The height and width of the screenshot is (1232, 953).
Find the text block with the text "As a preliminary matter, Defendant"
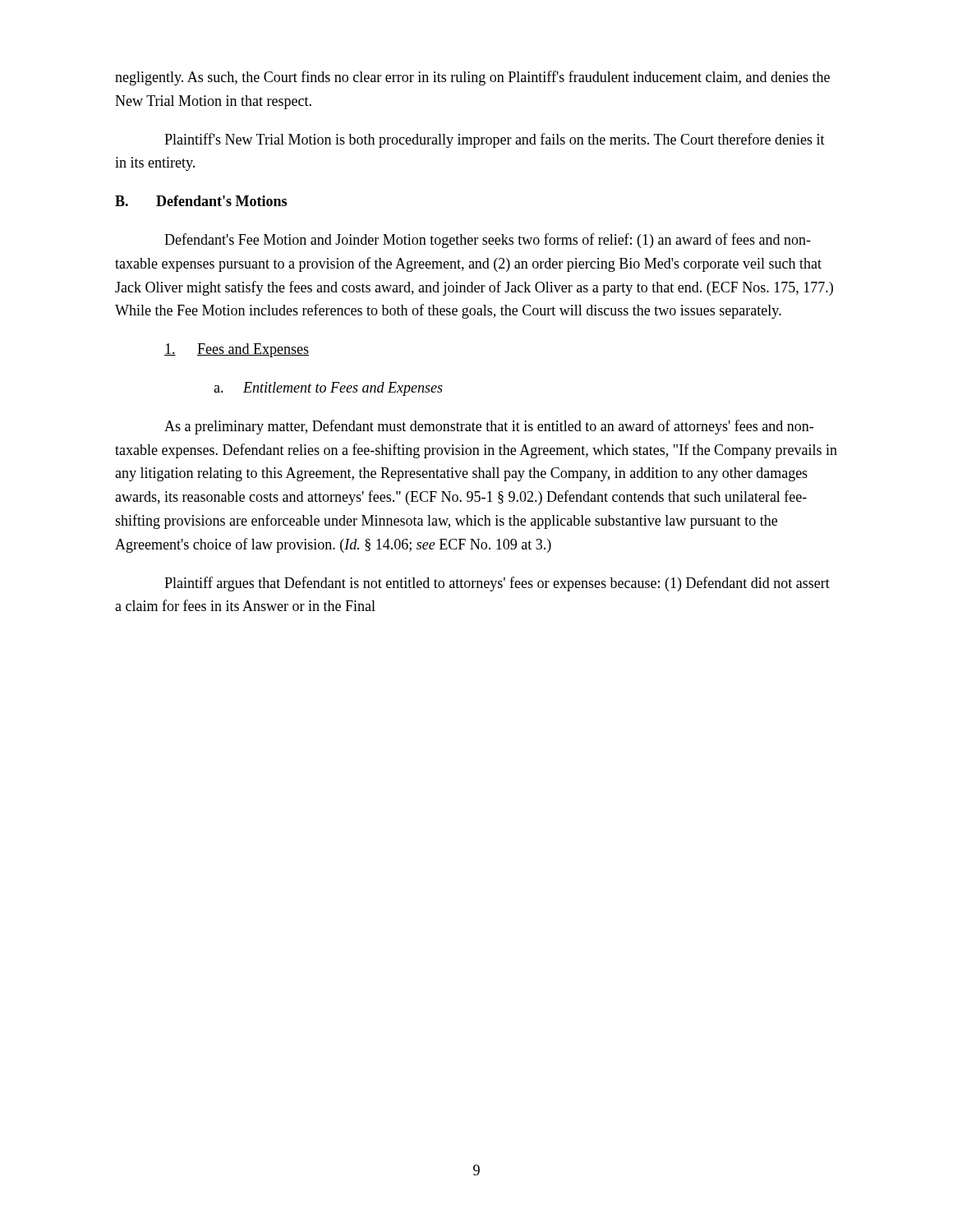(x=476, y=486)
